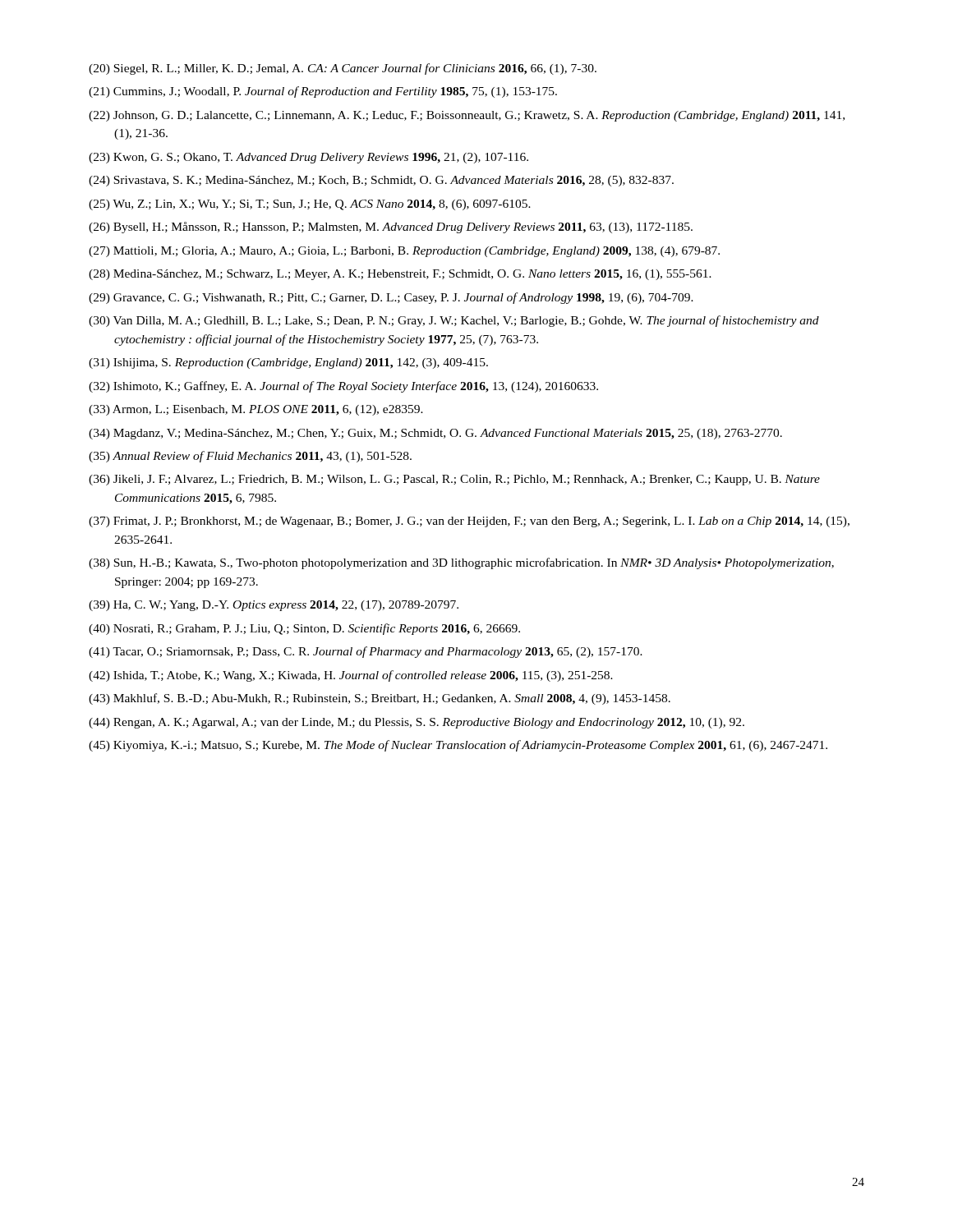Screen dimensions: 1232x953
Task: Where is the passage that starts "(28) Medina-Sánchez, M.; Schwarz, L.; Meyer, A. K.;"?
Action: [400, 273]
